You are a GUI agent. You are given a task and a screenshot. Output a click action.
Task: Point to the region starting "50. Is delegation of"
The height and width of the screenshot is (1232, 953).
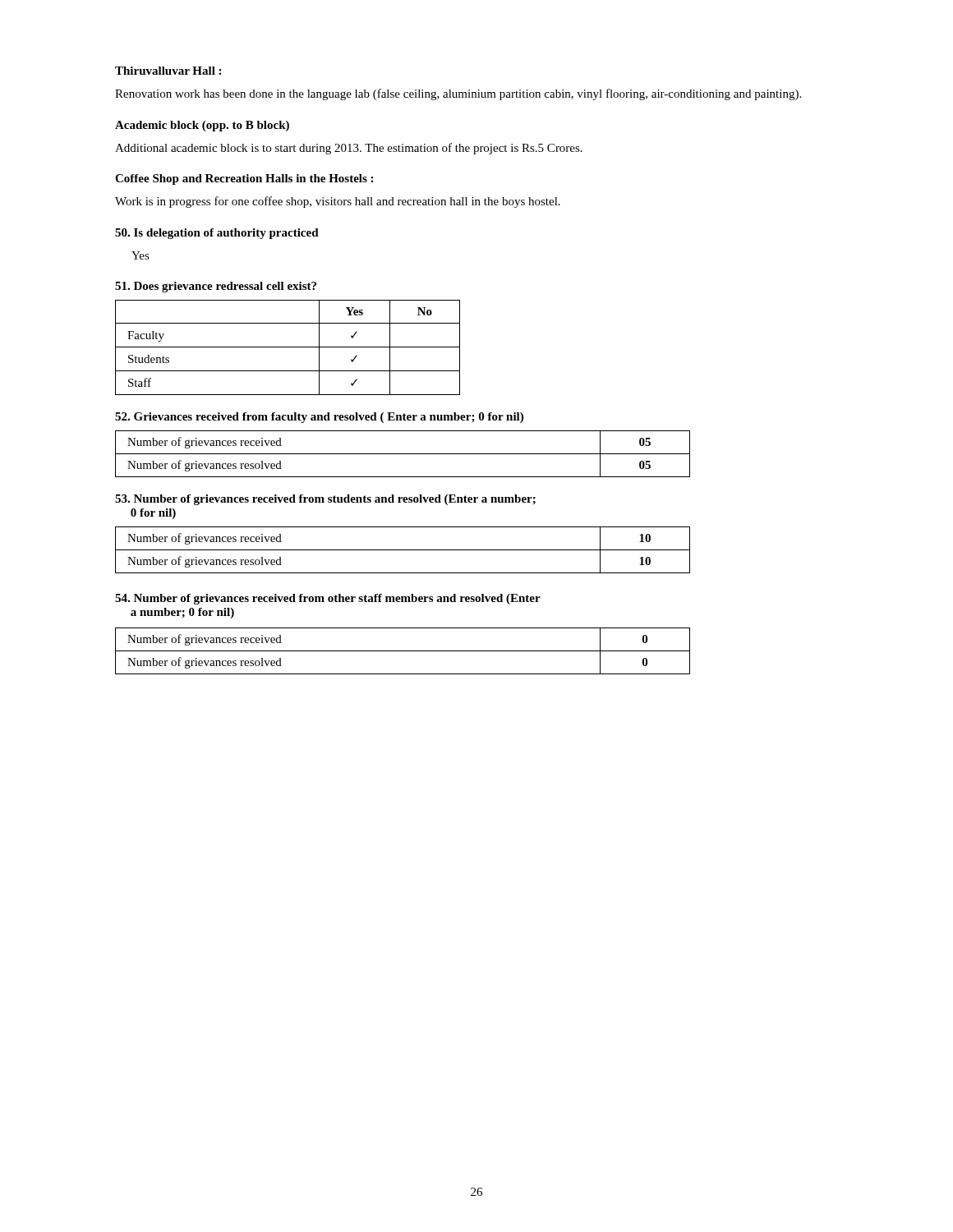click(217, 232)
